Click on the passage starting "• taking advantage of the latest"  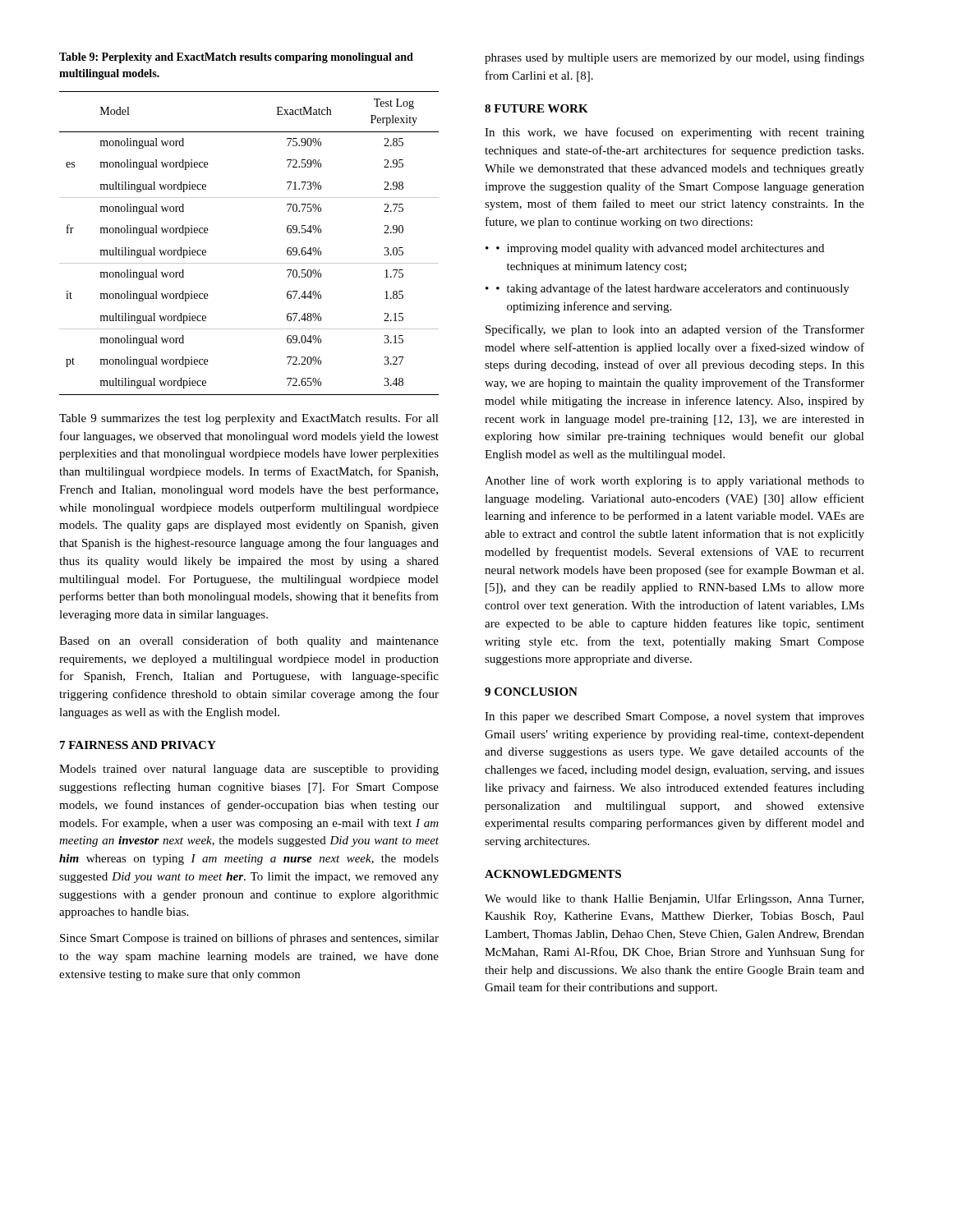click(x=680, y=298)
